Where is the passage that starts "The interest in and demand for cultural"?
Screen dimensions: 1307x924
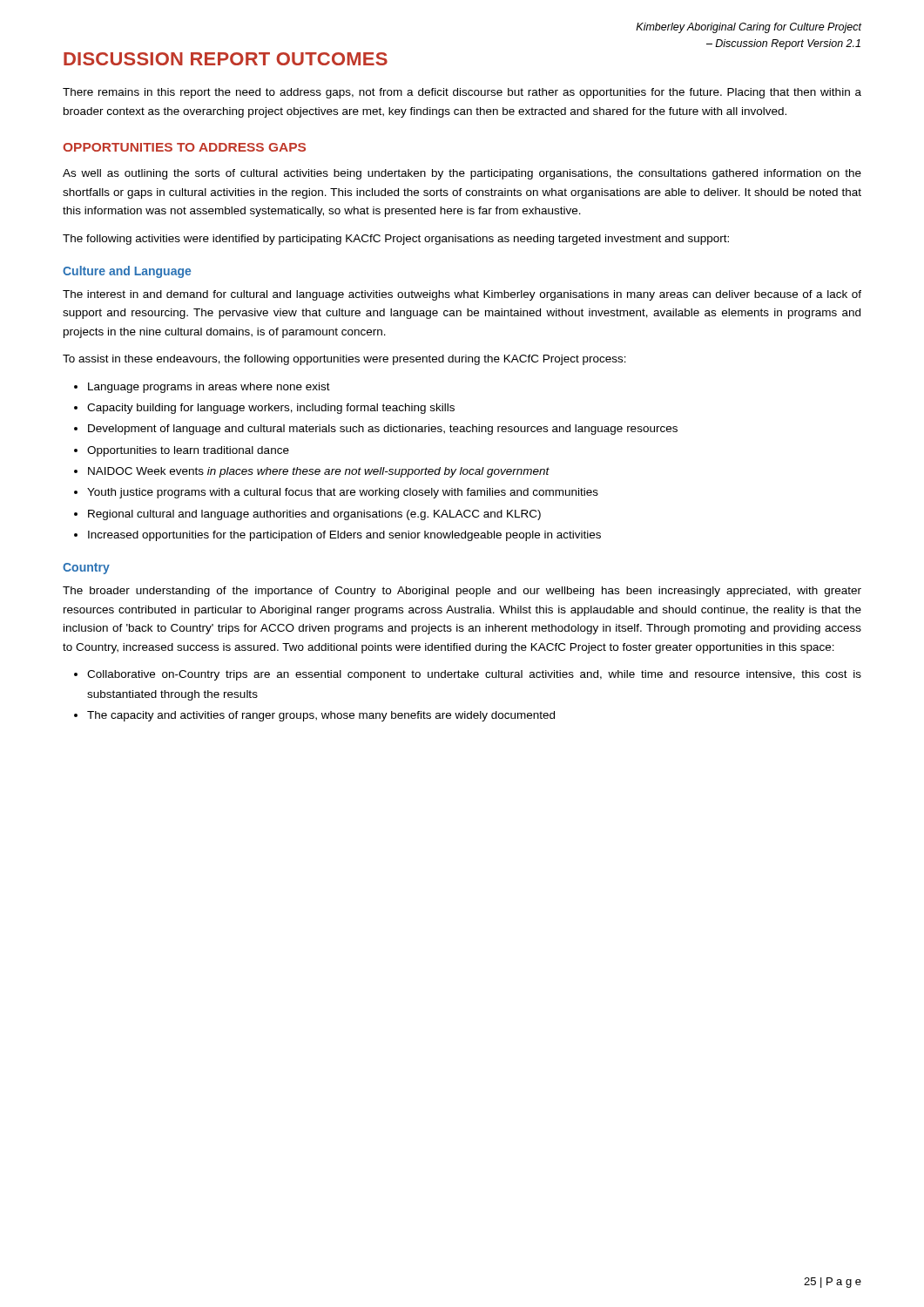click(x=462, y=313)
